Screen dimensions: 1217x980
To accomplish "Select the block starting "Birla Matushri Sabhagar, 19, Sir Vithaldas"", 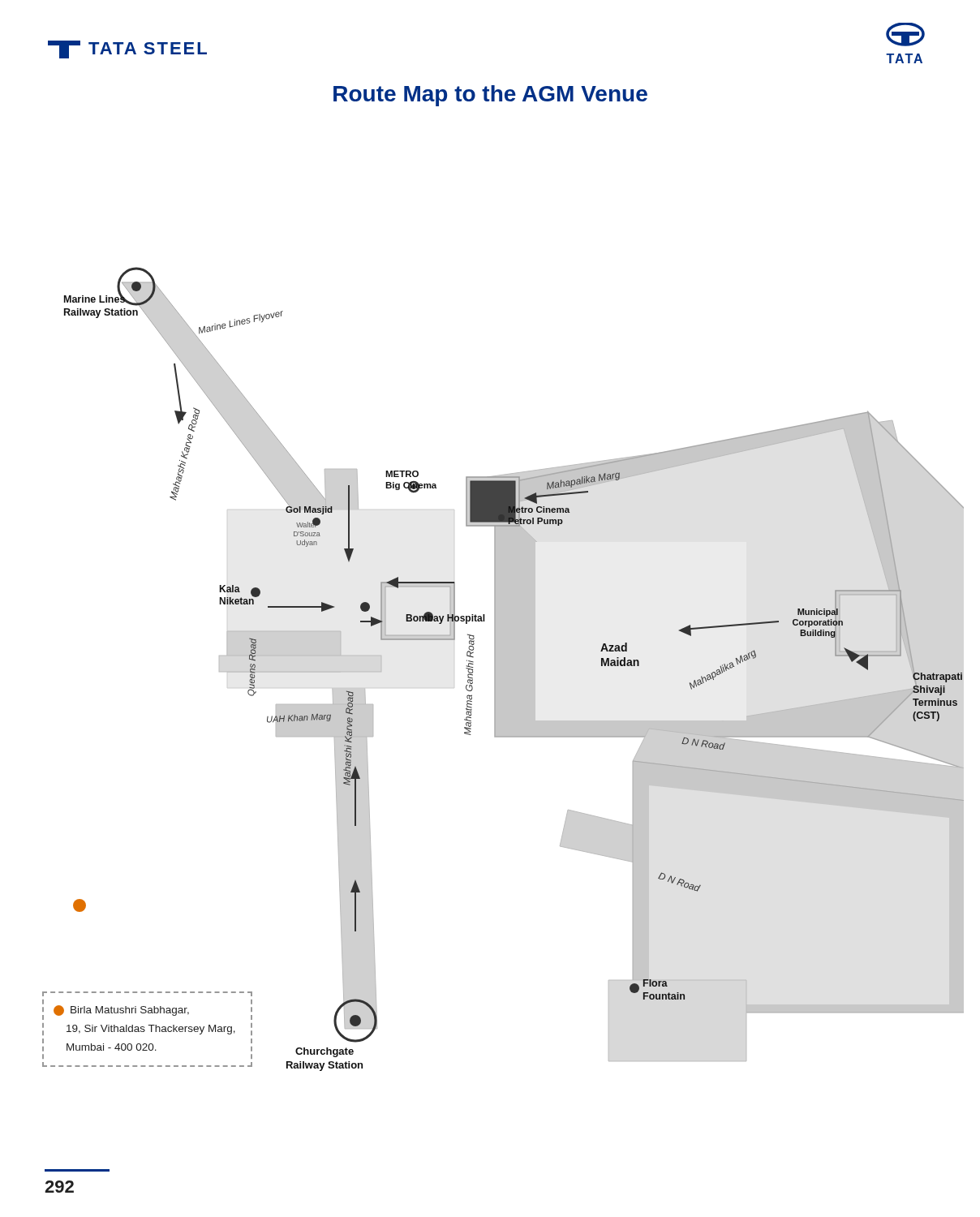I will 145,1028.
